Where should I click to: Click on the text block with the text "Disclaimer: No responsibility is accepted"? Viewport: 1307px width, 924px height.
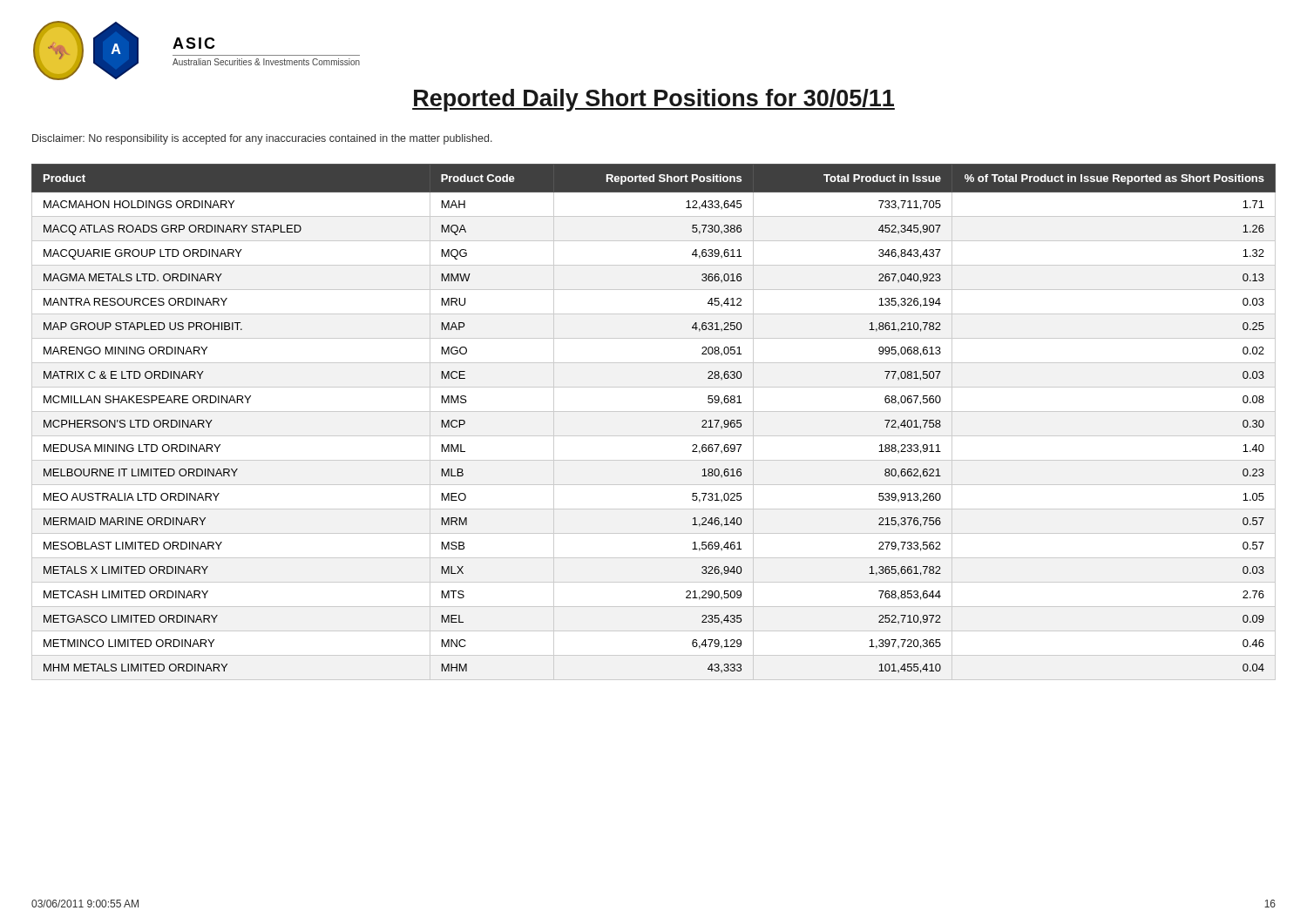[x=262, y=139]
